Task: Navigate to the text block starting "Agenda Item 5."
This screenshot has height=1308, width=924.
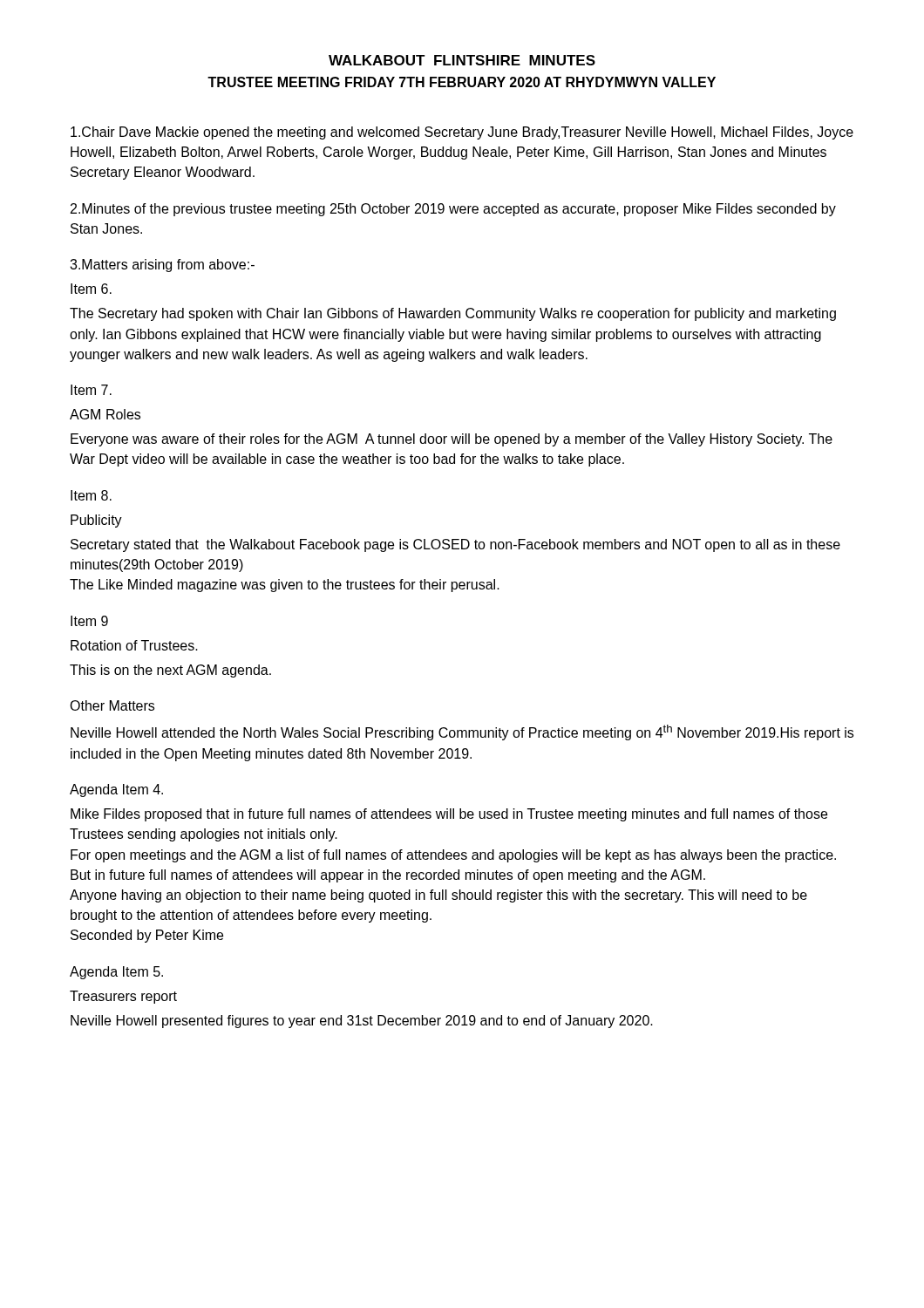Action: click(117, 971)
